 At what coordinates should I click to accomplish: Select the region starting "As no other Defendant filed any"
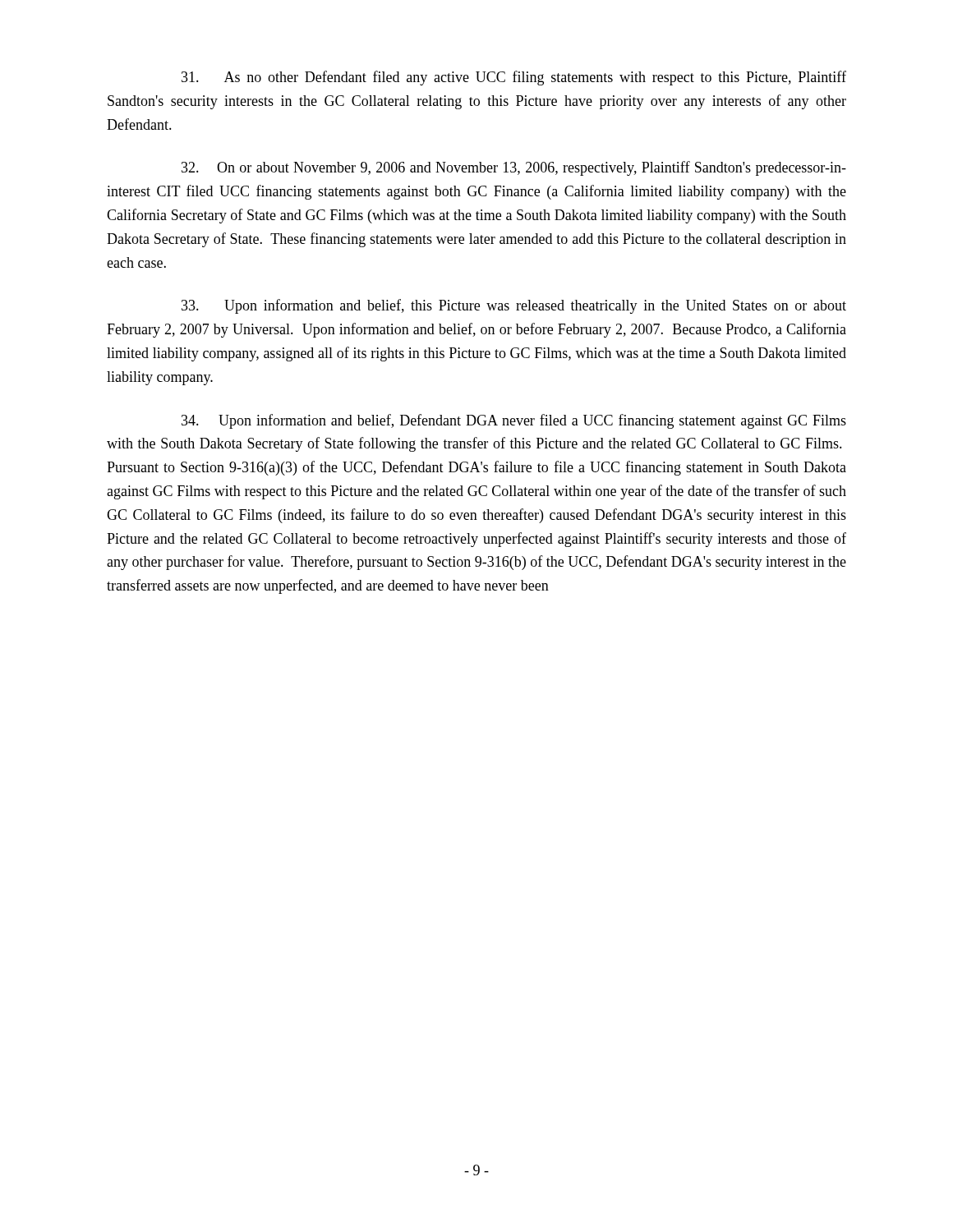click(x=476, y=101)
